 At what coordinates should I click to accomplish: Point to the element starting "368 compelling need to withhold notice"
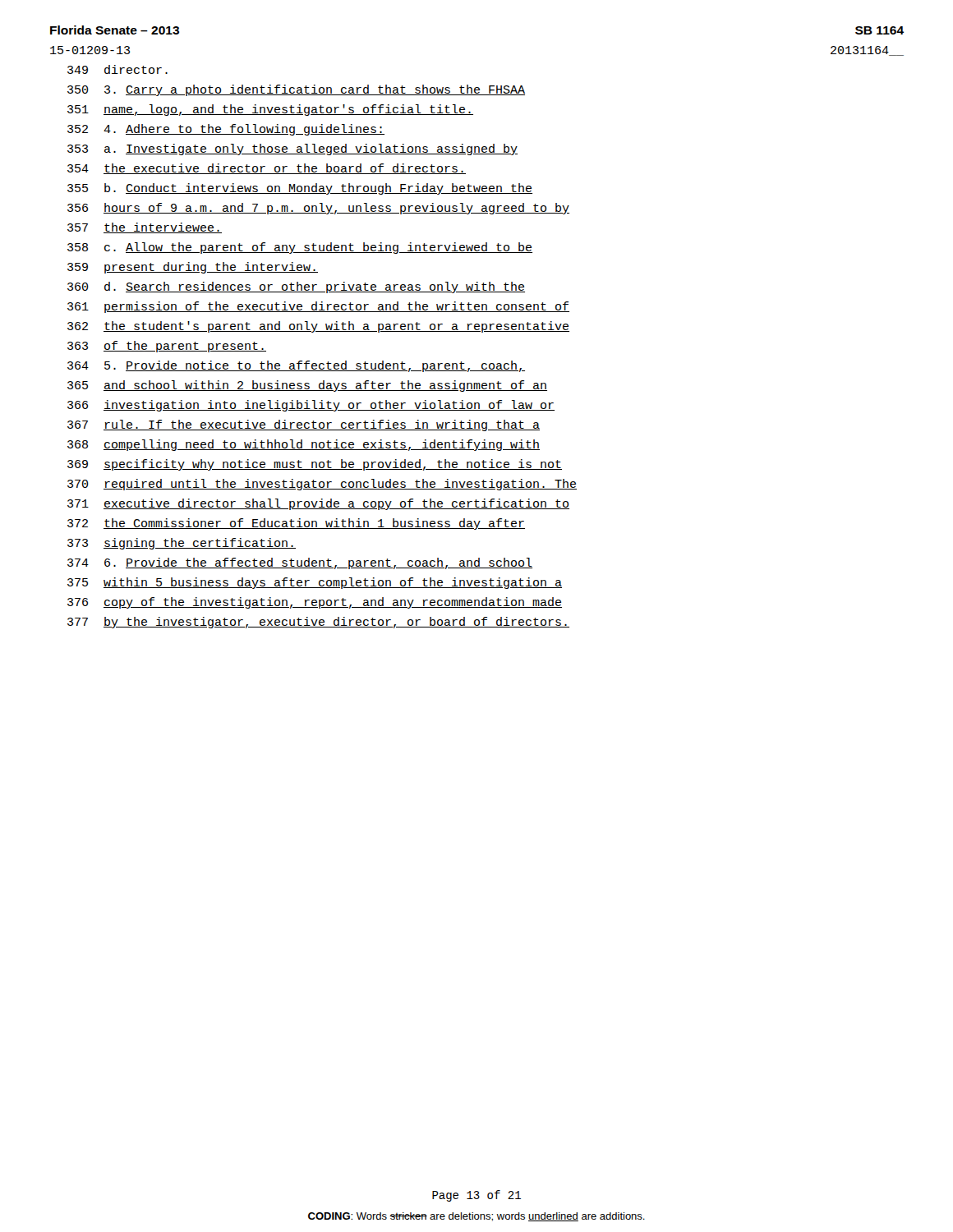point(476,446)
